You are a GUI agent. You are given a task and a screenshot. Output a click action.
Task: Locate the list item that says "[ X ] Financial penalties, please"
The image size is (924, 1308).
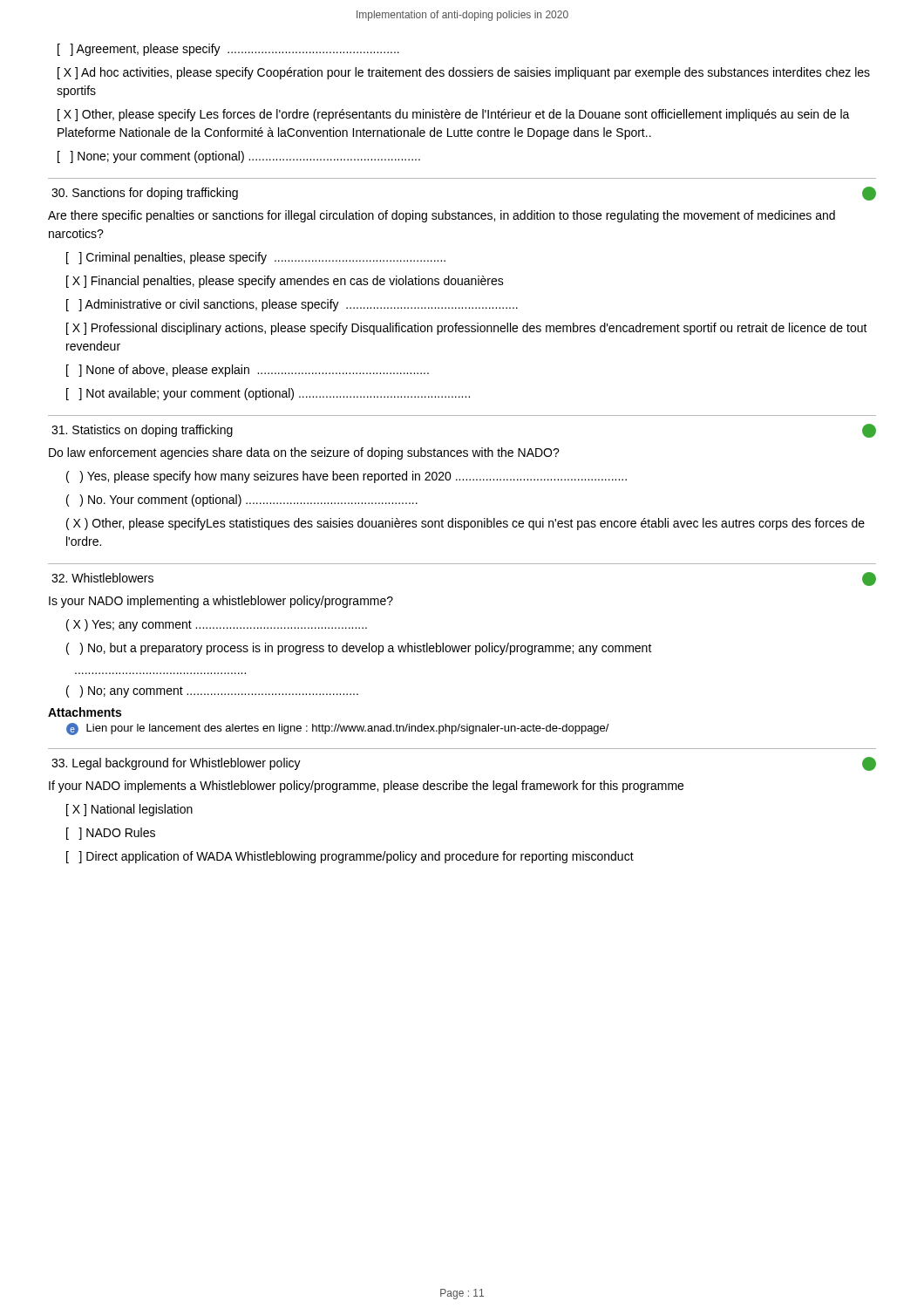284,281
